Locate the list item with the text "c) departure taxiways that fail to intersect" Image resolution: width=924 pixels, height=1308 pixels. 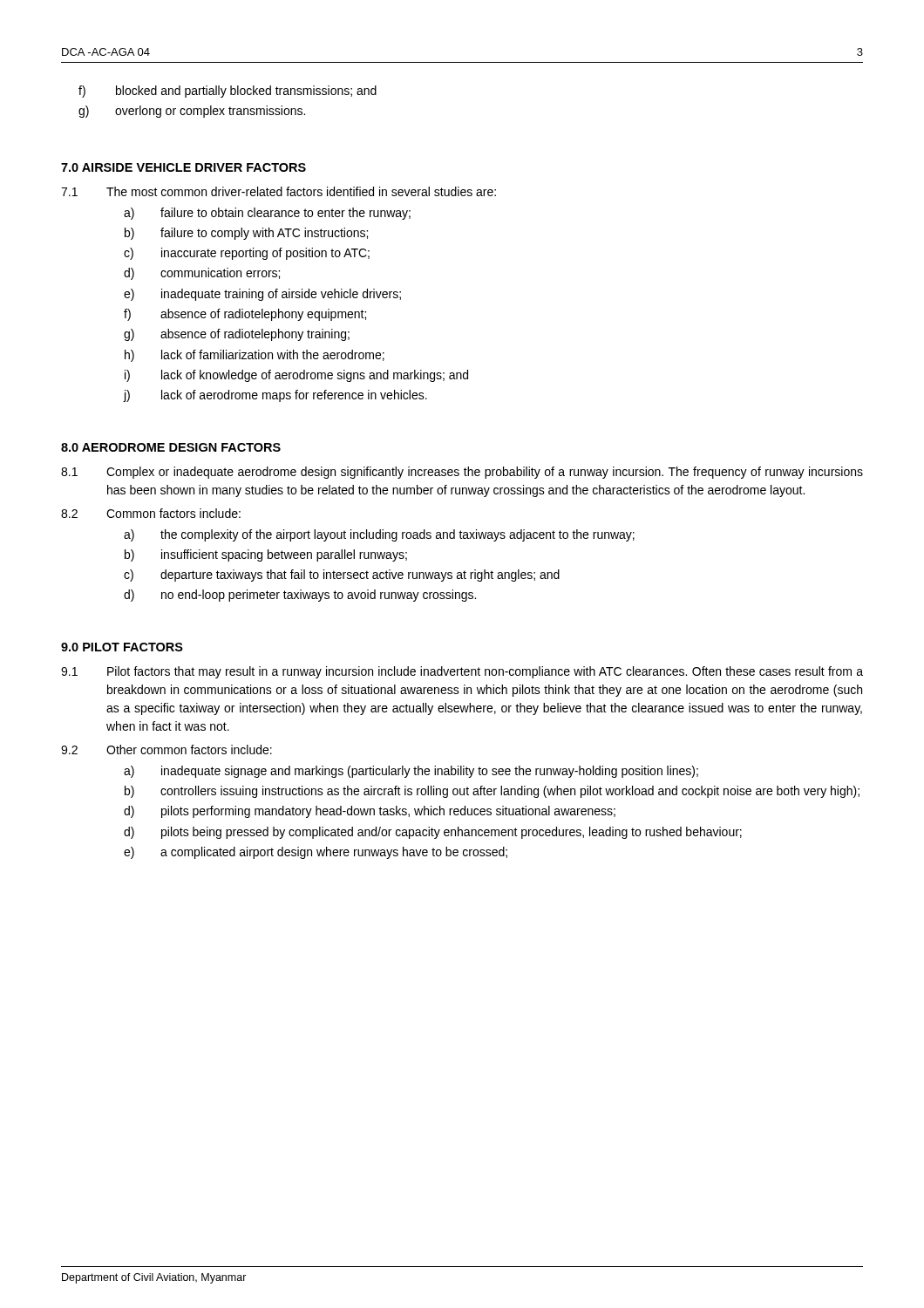[x=485, y=575]
